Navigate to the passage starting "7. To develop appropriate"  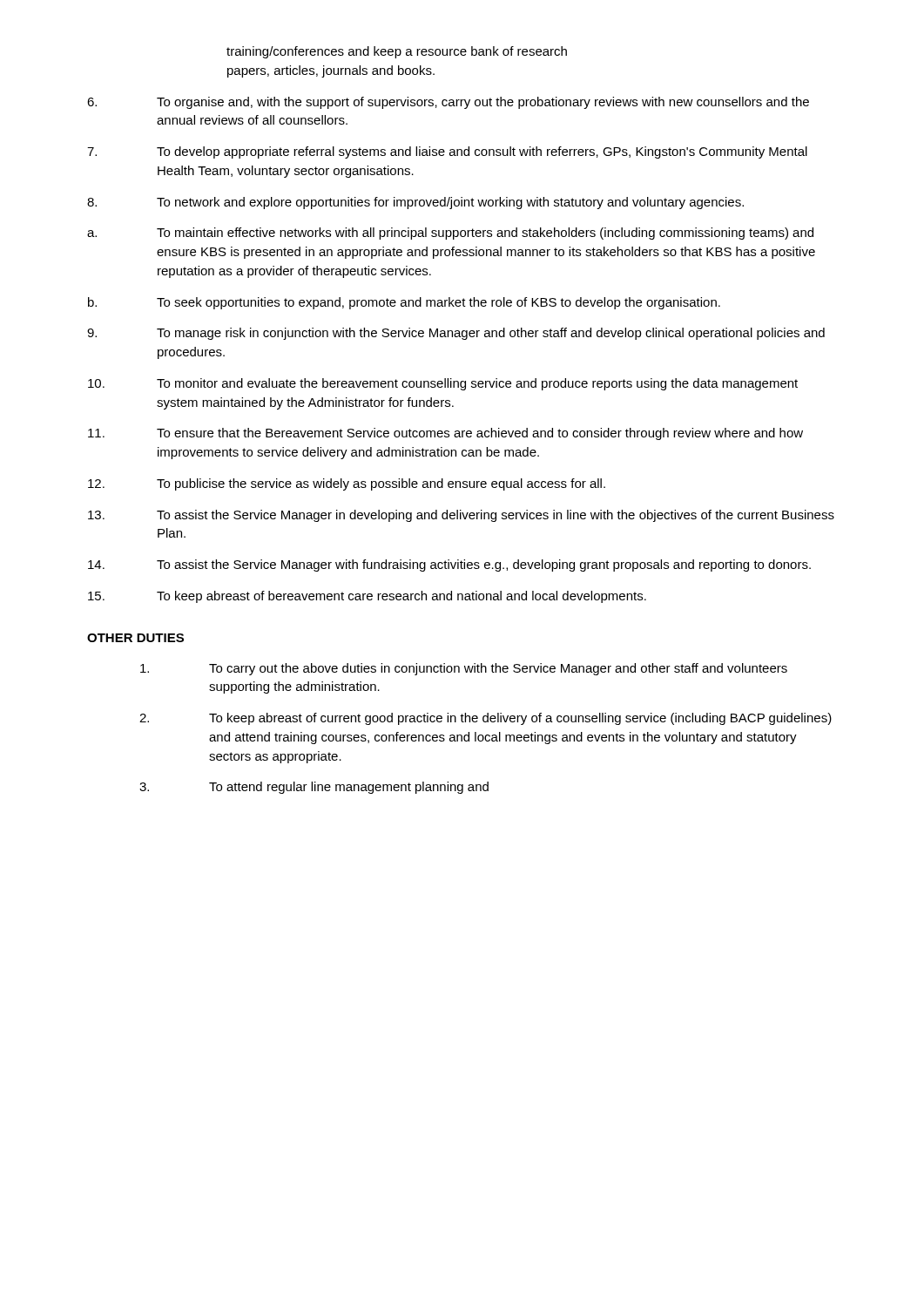point(462,161)
